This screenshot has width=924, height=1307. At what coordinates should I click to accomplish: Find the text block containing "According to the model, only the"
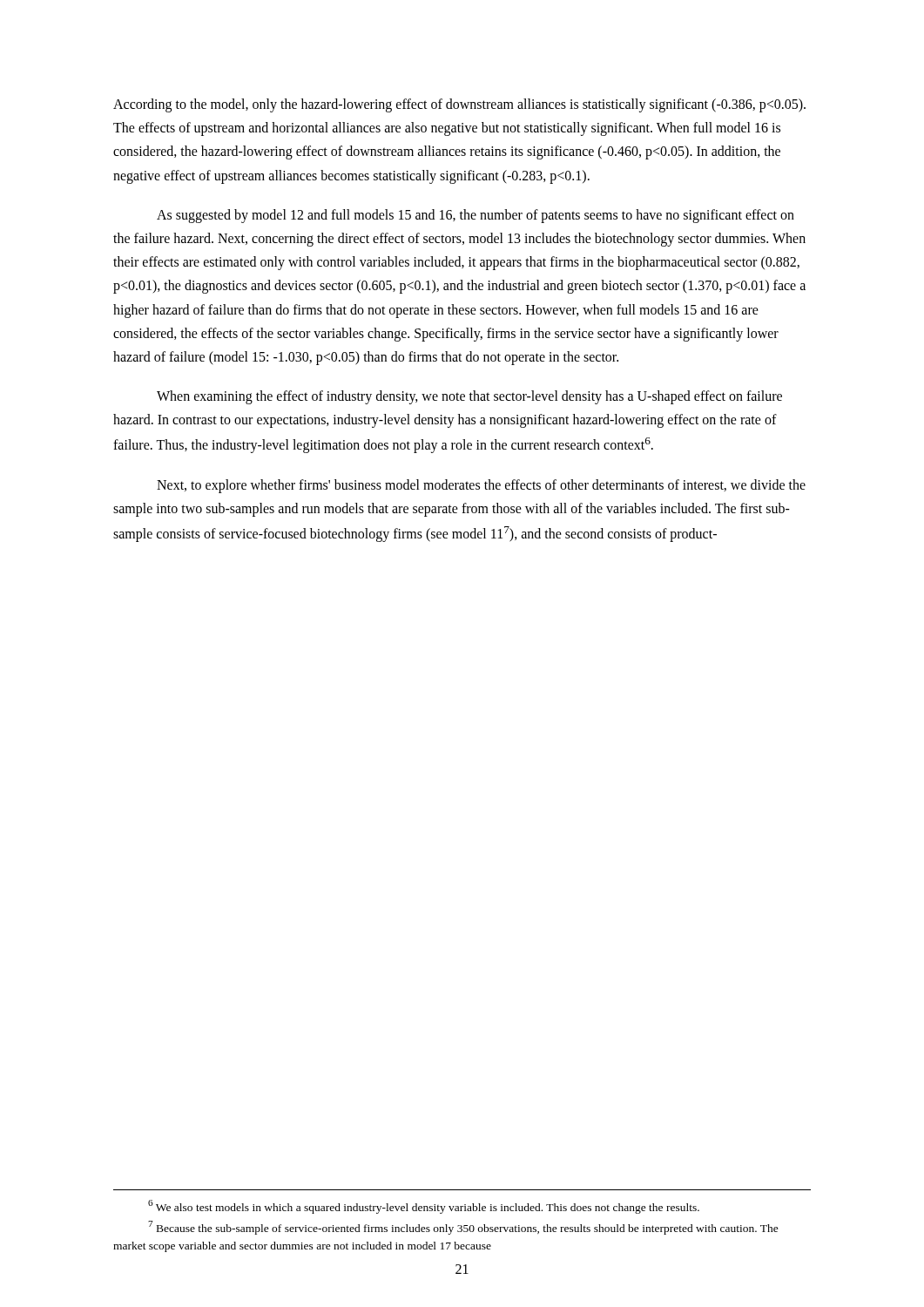pyautogui.click(x=462, y=140)
